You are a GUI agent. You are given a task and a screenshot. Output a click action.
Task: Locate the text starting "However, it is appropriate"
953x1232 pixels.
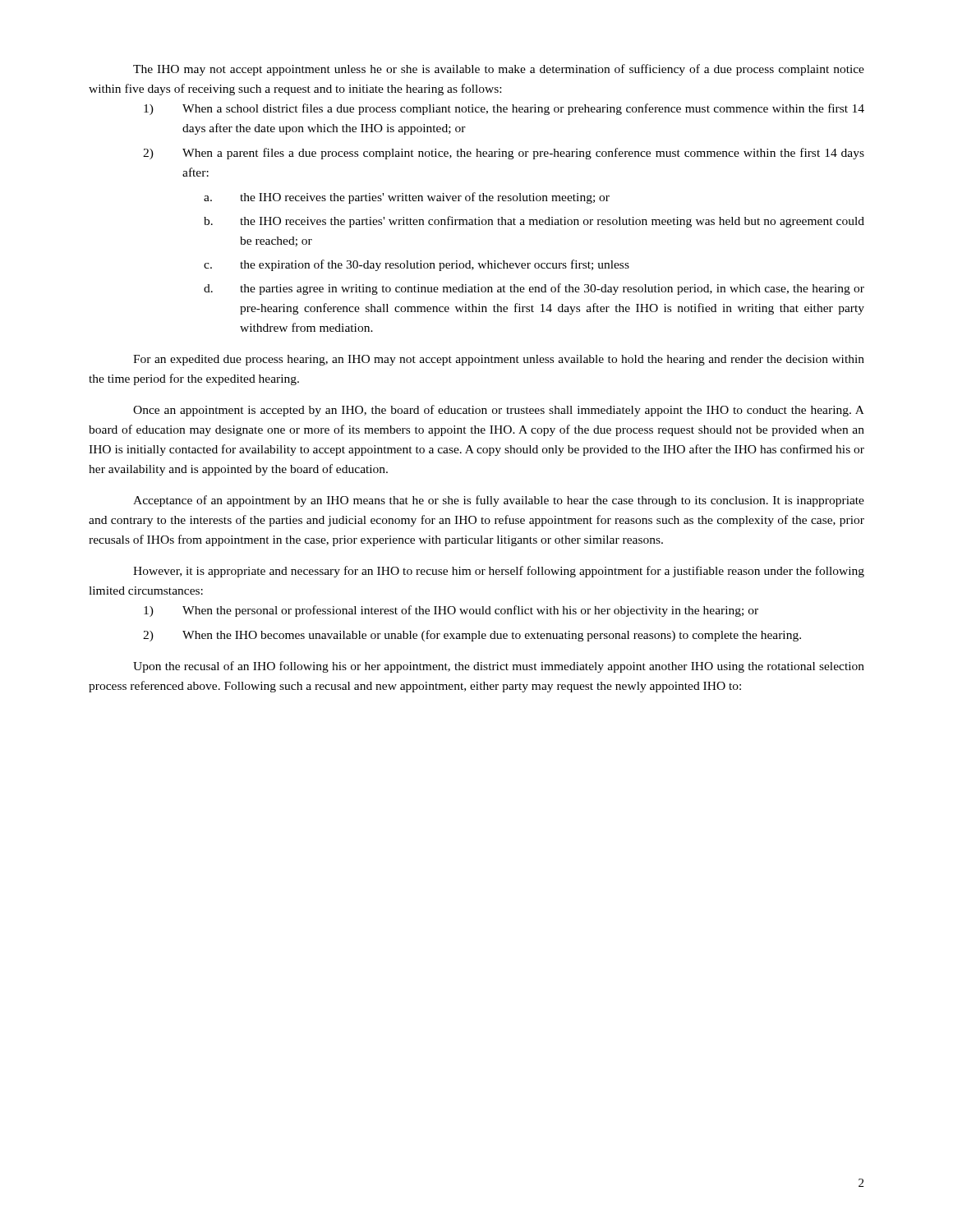click(x=476, y=581)
